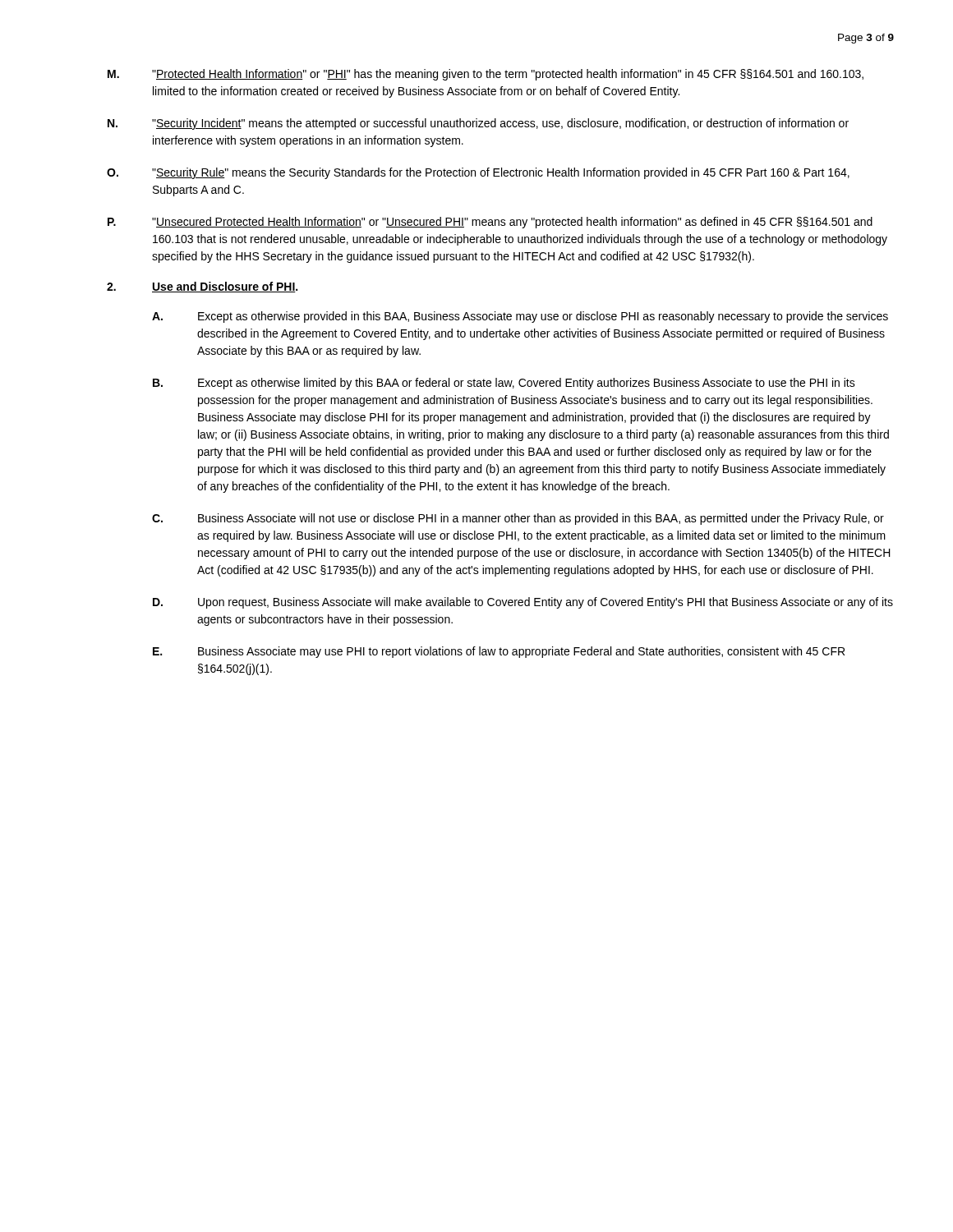Select the region starting "2. Use and Disclosure of PHI."
This screenshot has height=1232, width=953.
203,287
